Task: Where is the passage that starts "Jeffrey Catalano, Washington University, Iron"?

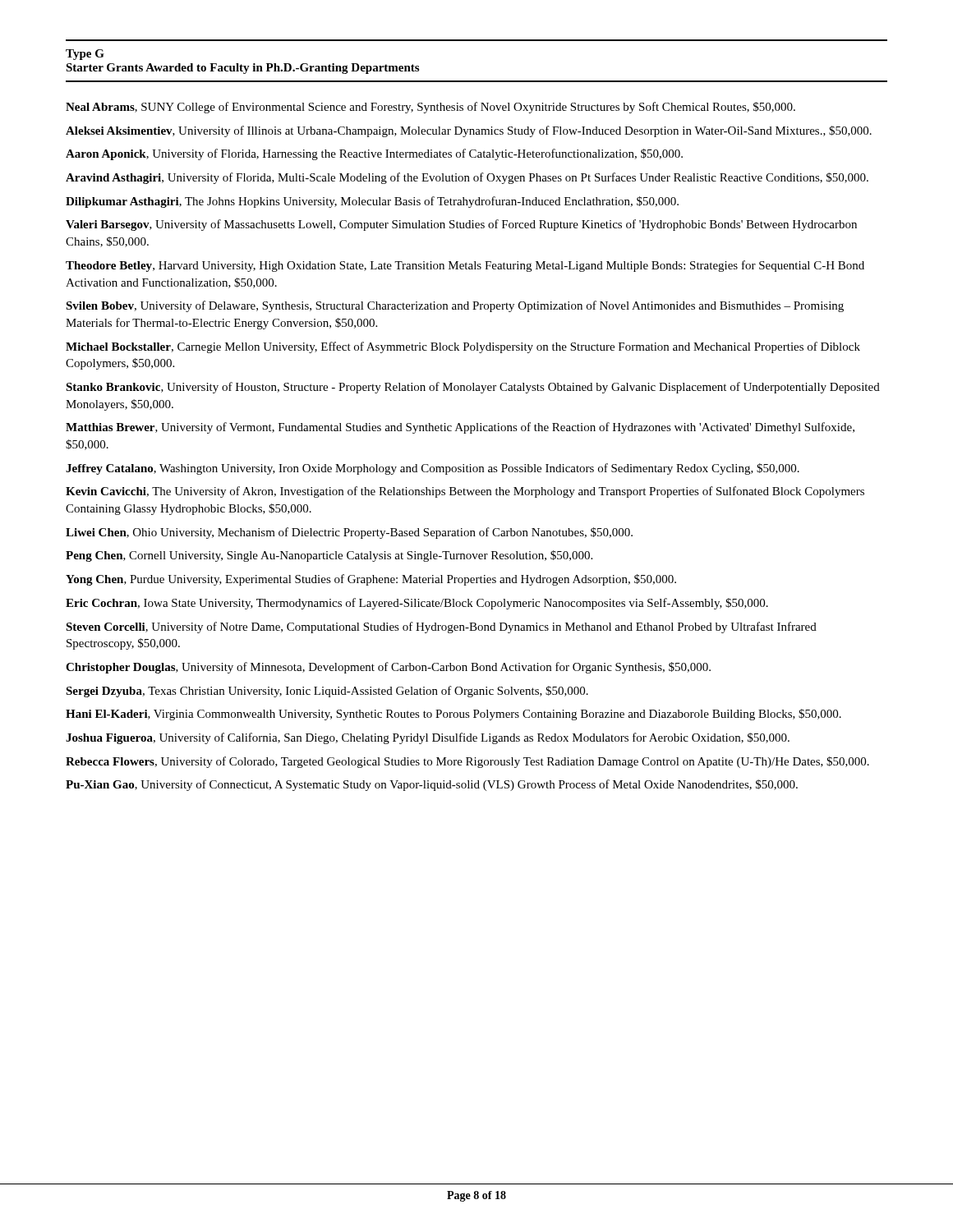Action: tap(433, 468)
